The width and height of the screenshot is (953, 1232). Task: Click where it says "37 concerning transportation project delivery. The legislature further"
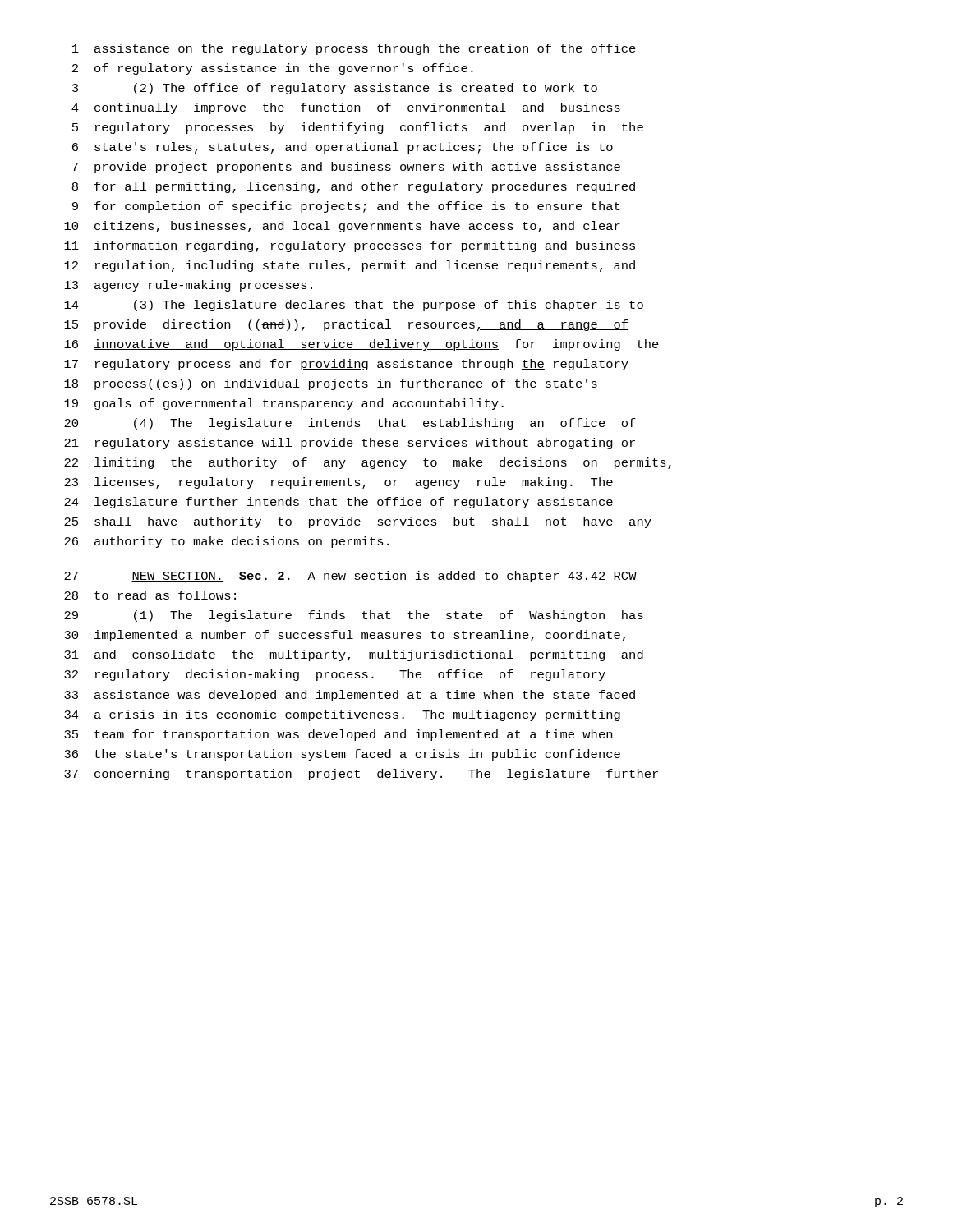tap(476, 774)
